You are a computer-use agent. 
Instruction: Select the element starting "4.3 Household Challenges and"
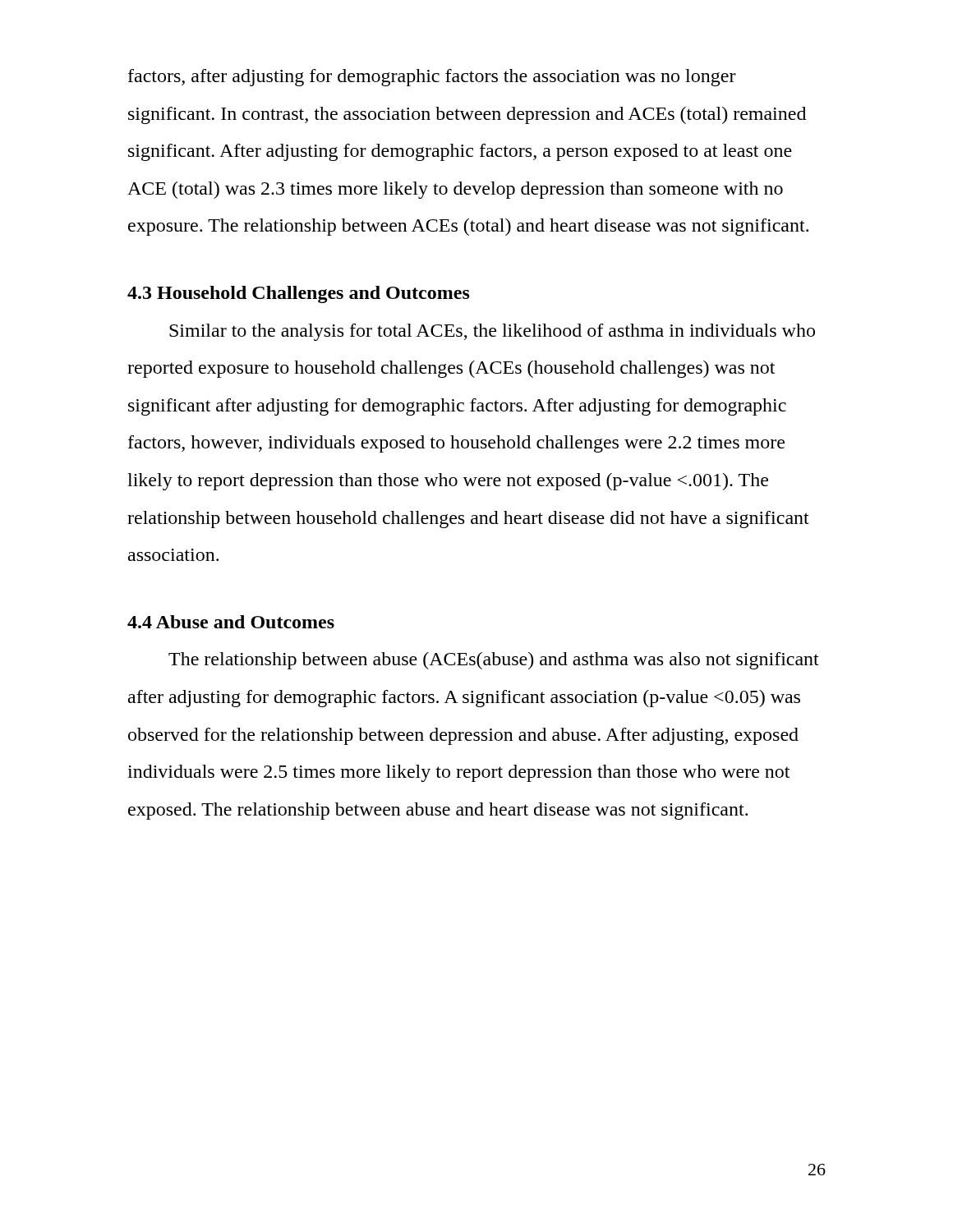(299, 292)
